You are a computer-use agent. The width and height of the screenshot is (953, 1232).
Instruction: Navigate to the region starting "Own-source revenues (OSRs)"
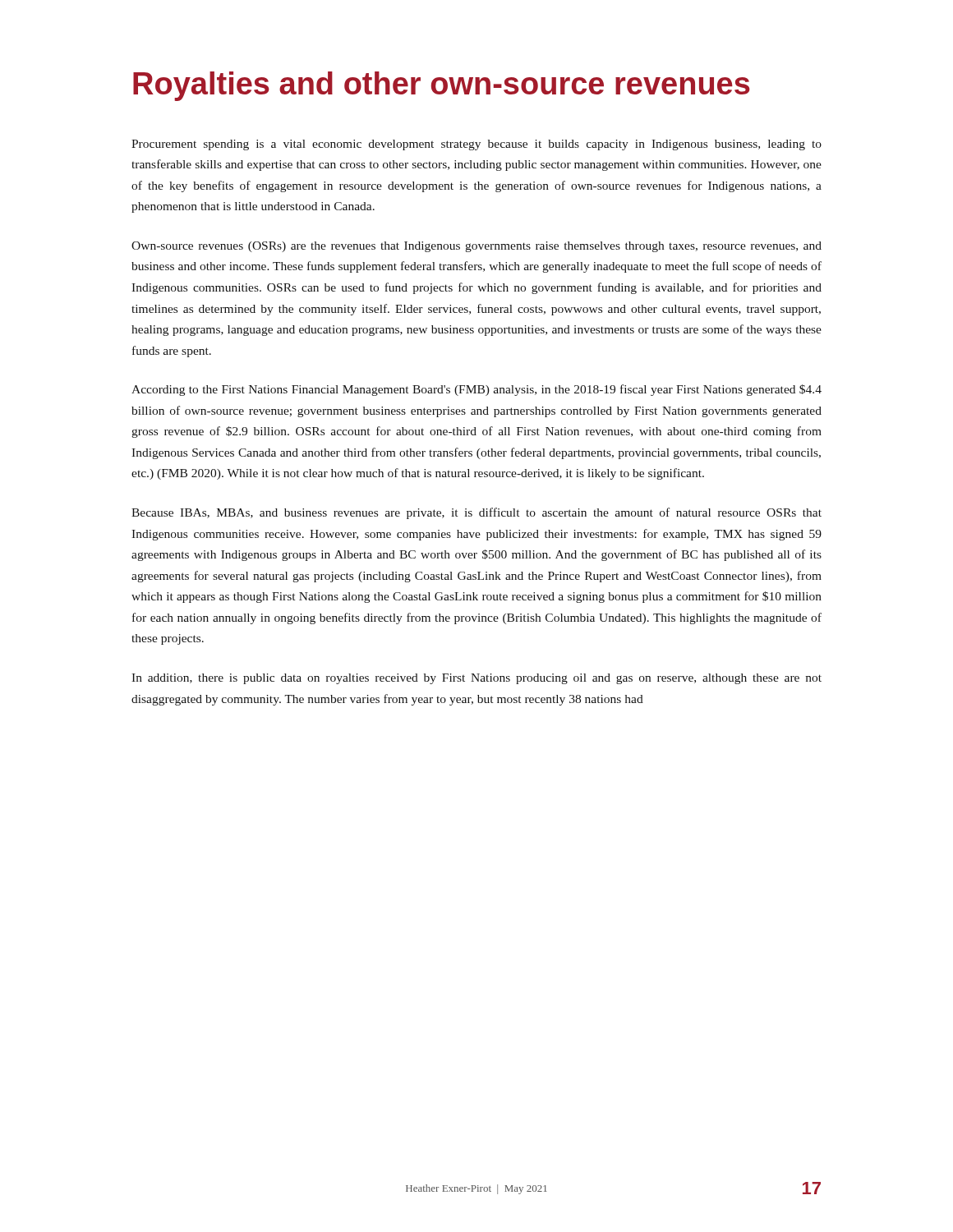476,298
